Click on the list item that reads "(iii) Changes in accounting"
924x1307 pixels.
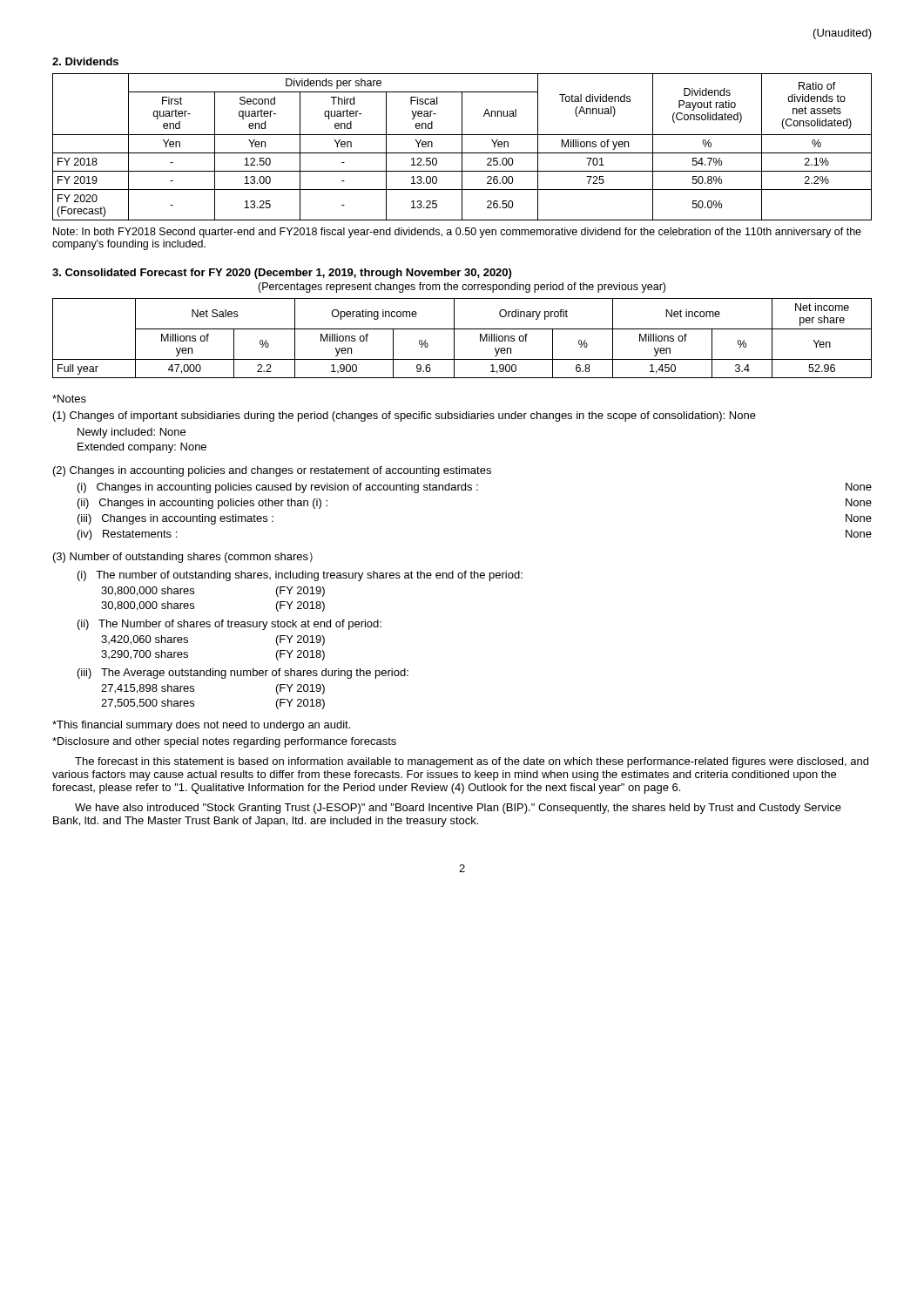(x=174, y=519)
